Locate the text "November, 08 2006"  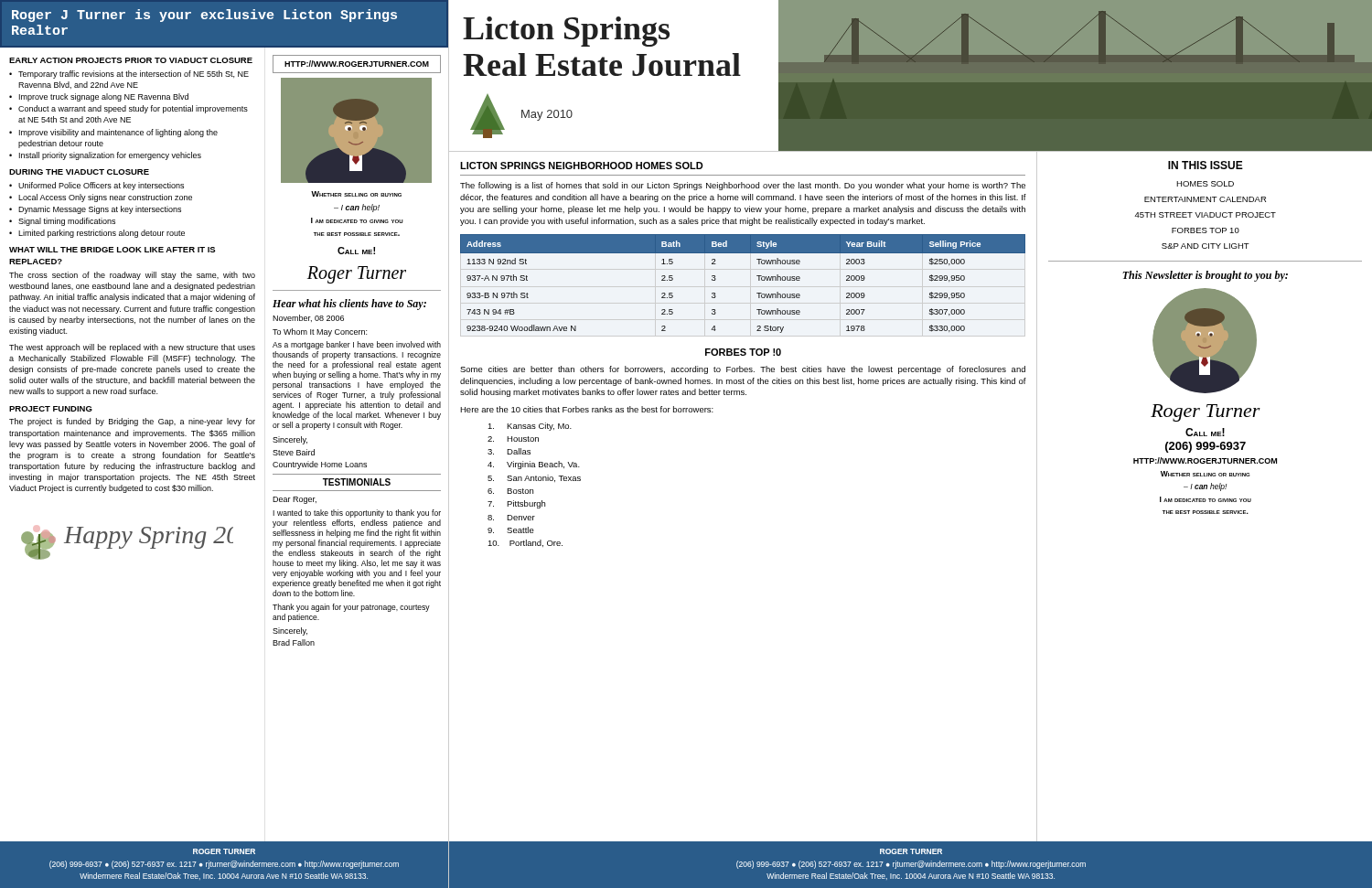(308, 318)
